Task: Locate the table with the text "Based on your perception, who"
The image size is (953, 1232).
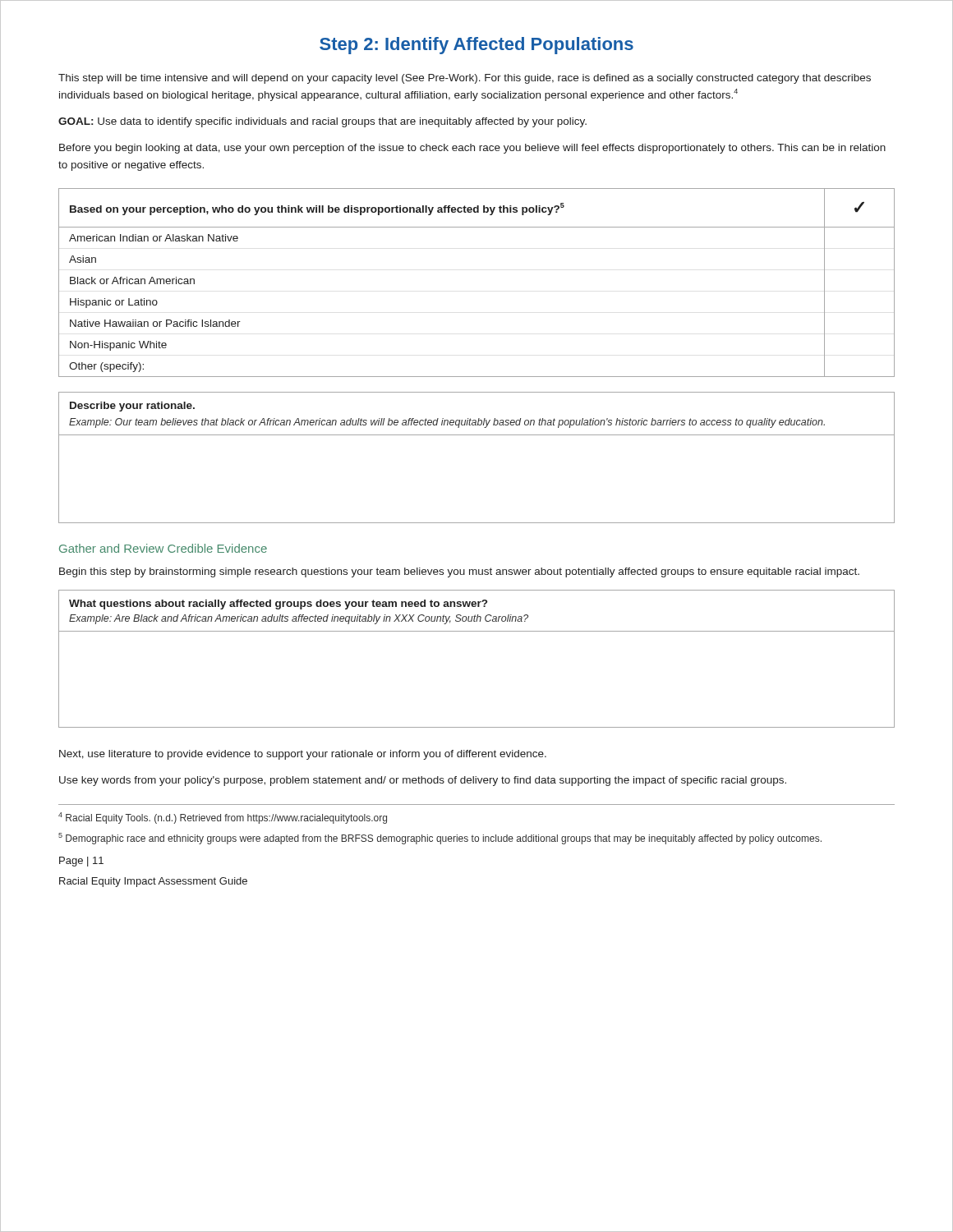Action: 476,282
